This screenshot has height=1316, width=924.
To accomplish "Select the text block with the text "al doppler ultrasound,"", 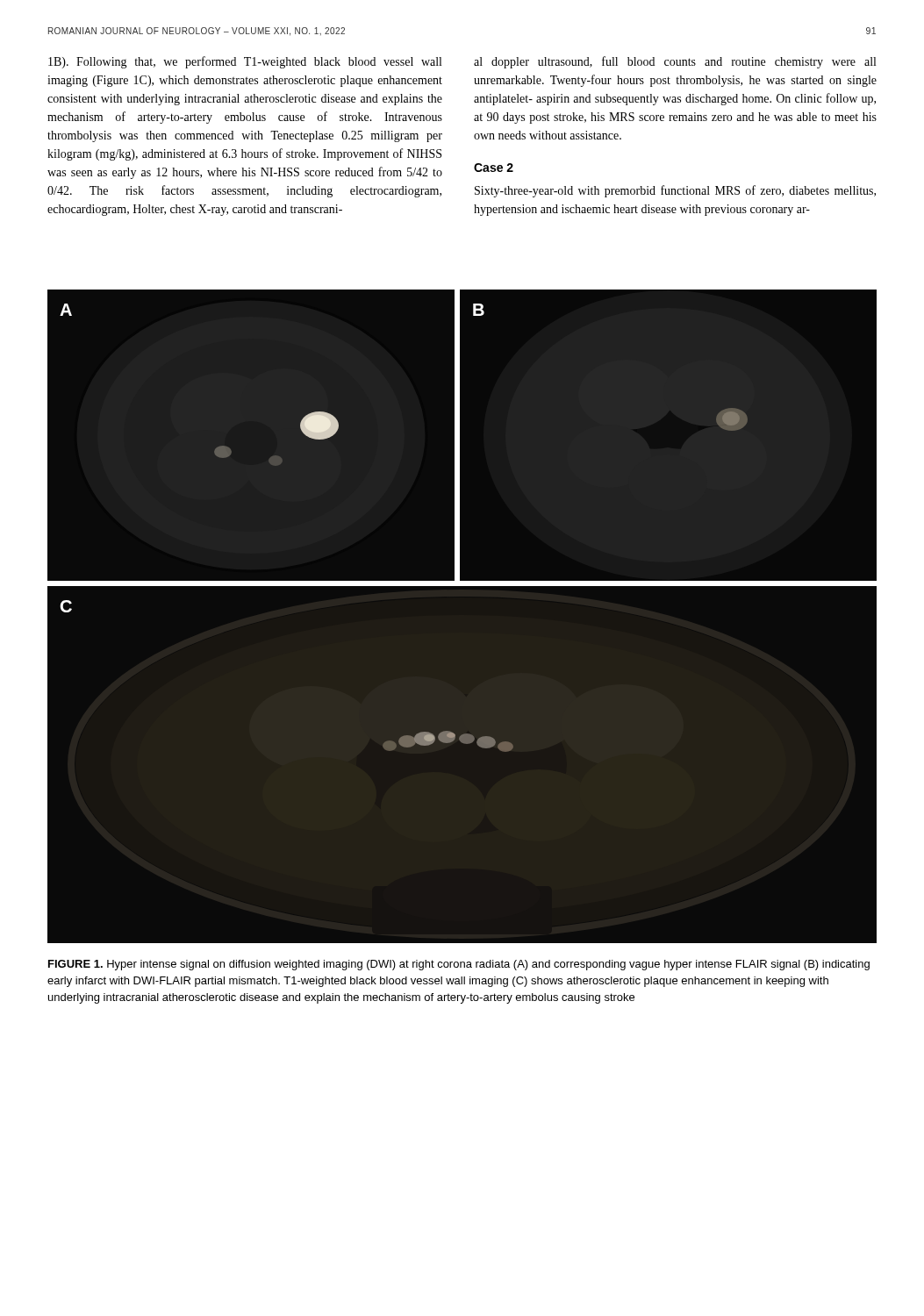I will pyautogui.click(x=675, y=99).
